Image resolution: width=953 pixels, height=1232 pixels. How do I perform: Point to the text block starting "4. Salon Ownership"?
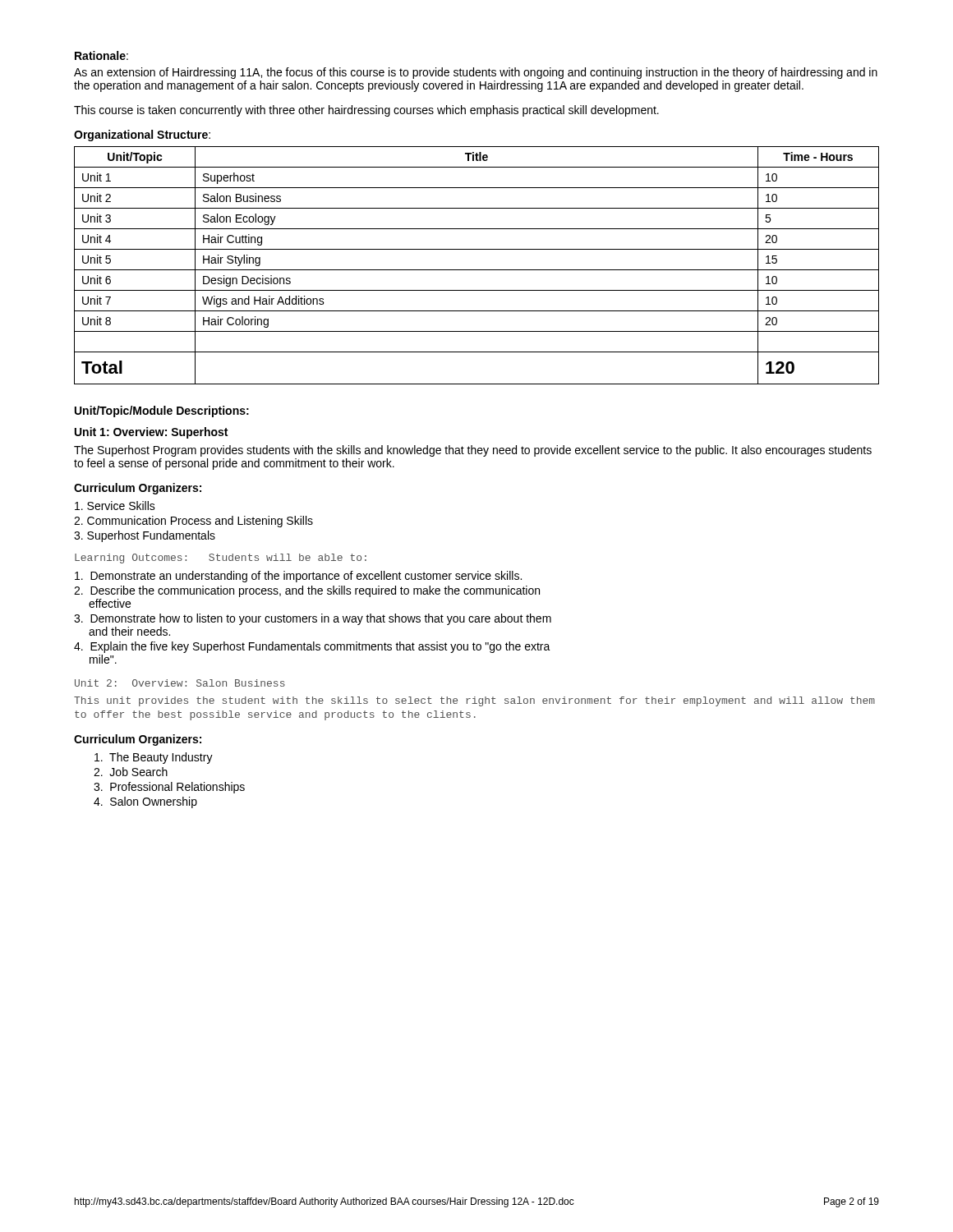(144, 802)
